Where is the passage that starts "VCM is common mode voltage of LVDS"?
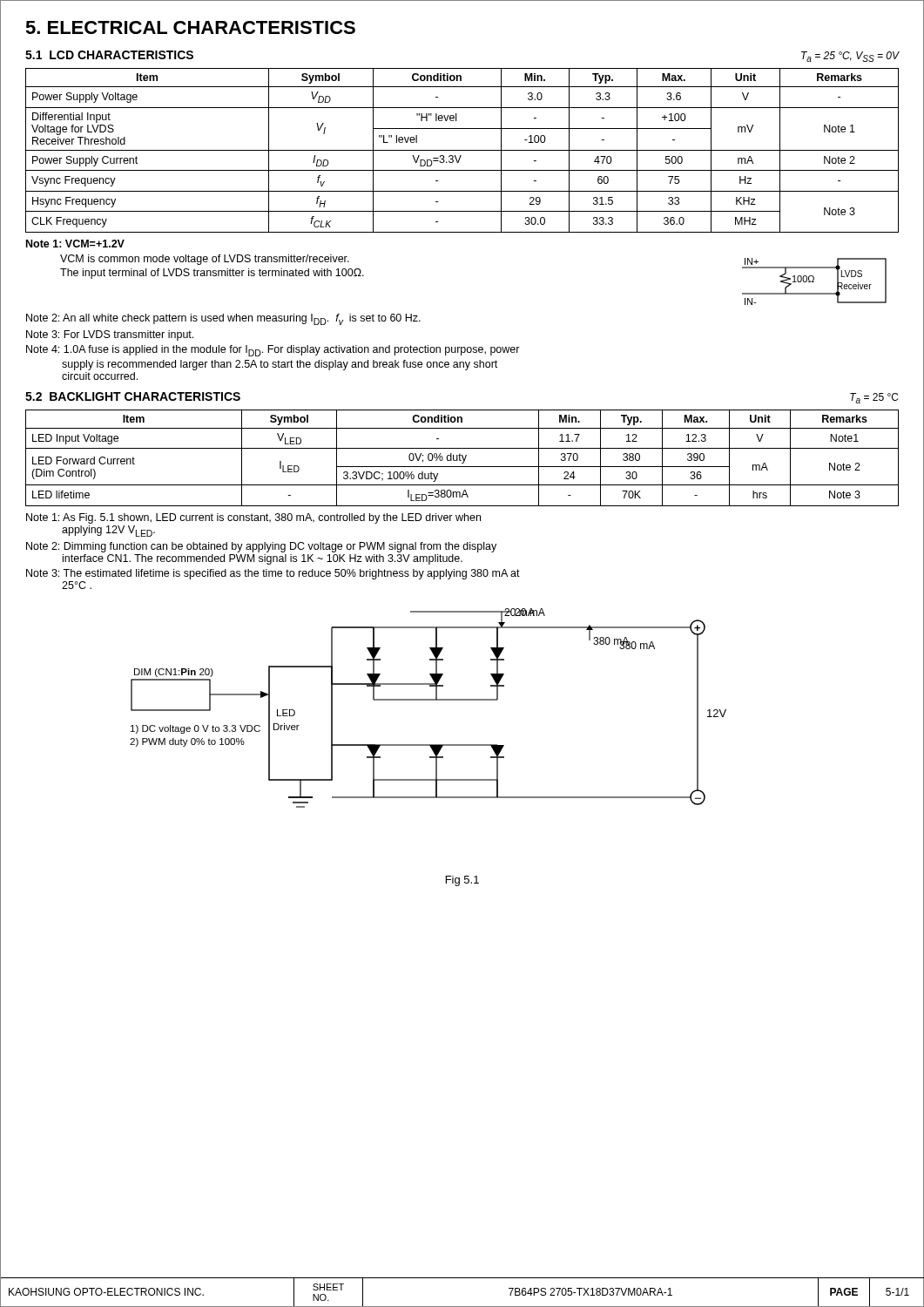The image size is (924, 1307). tap(205, 258)
